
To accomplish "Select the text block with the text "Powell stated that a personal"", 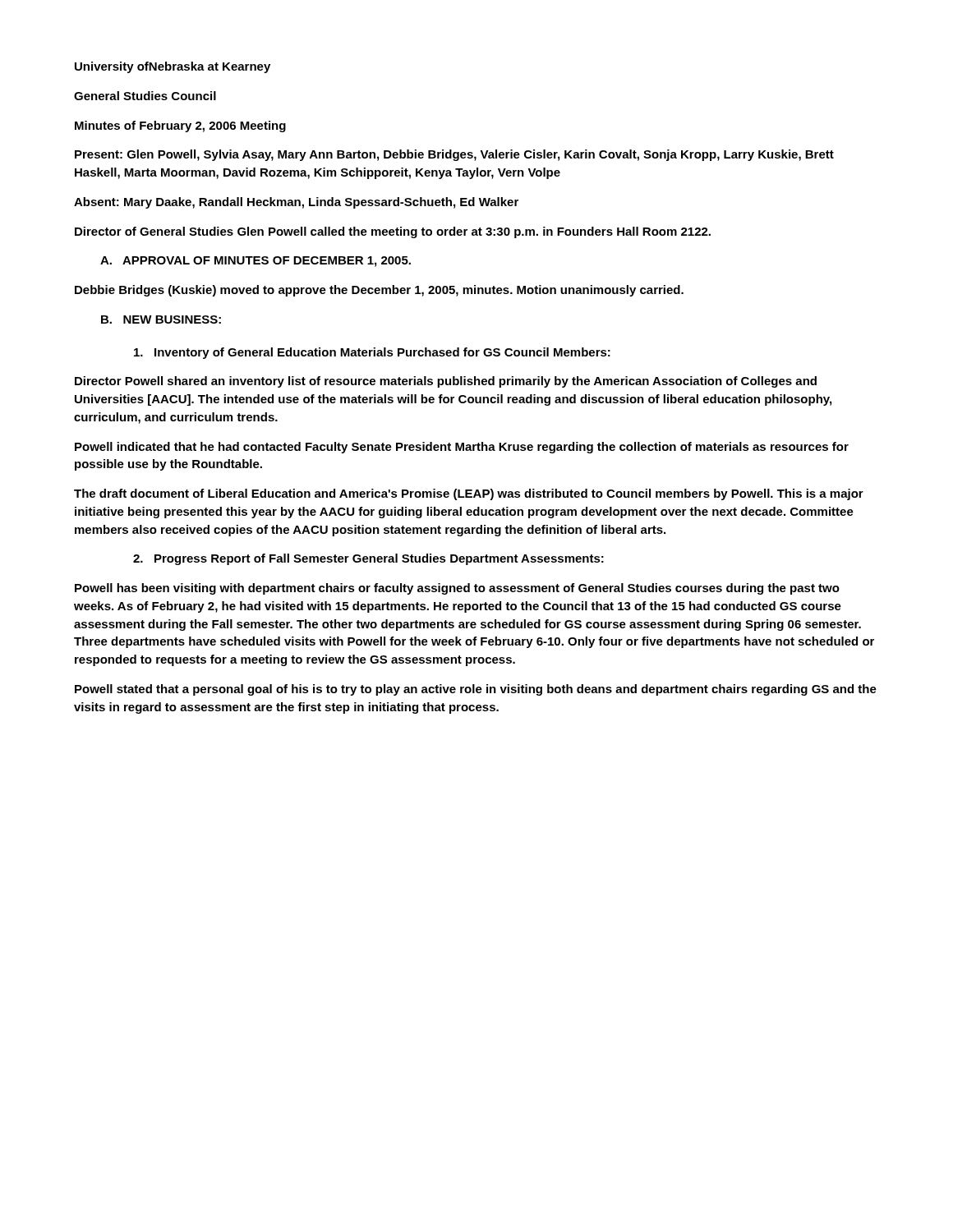I will (x=476, y=698).
